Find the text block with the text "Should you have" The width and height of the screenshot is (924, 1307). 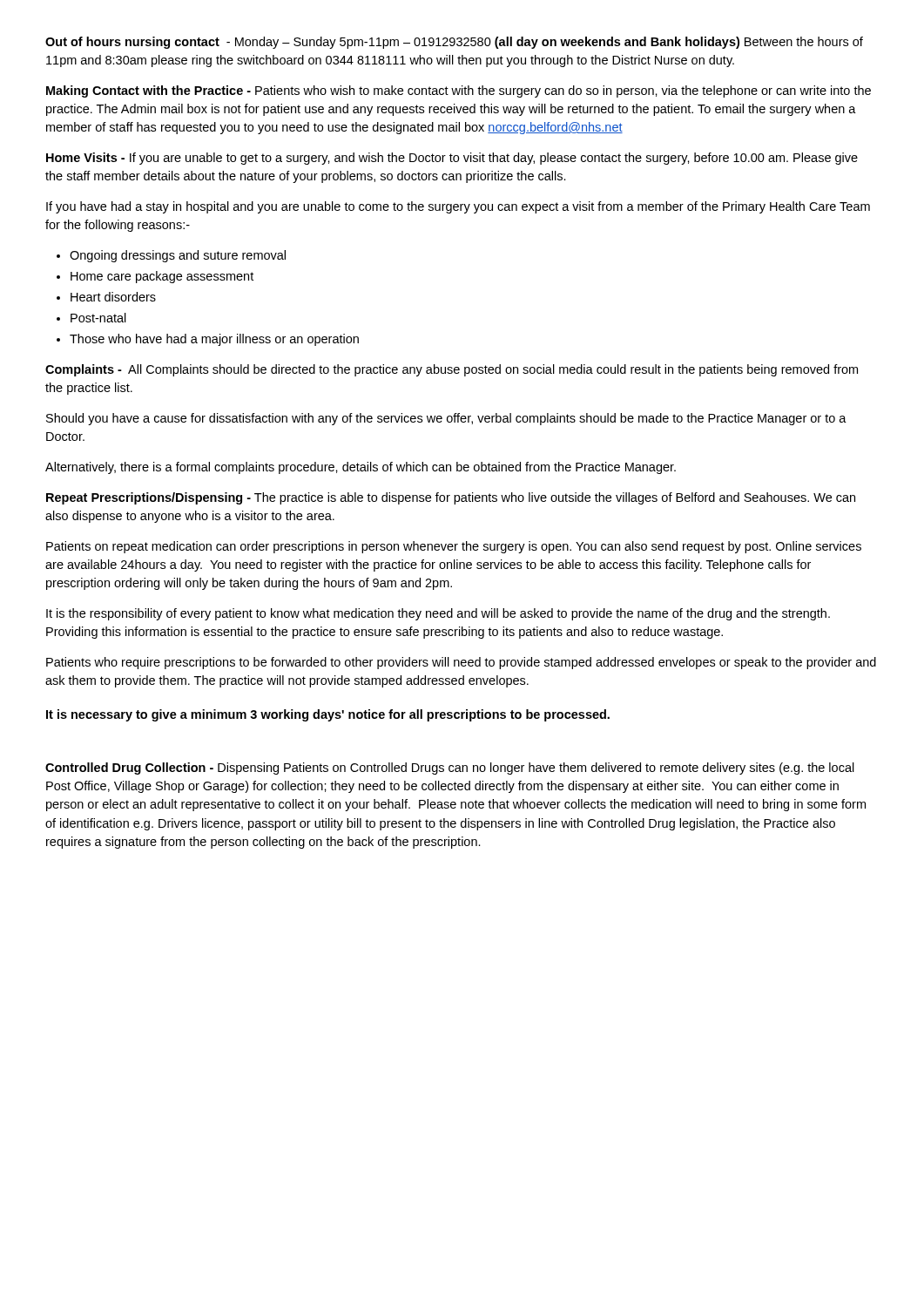pyautogui.click(x=446, y=428)
